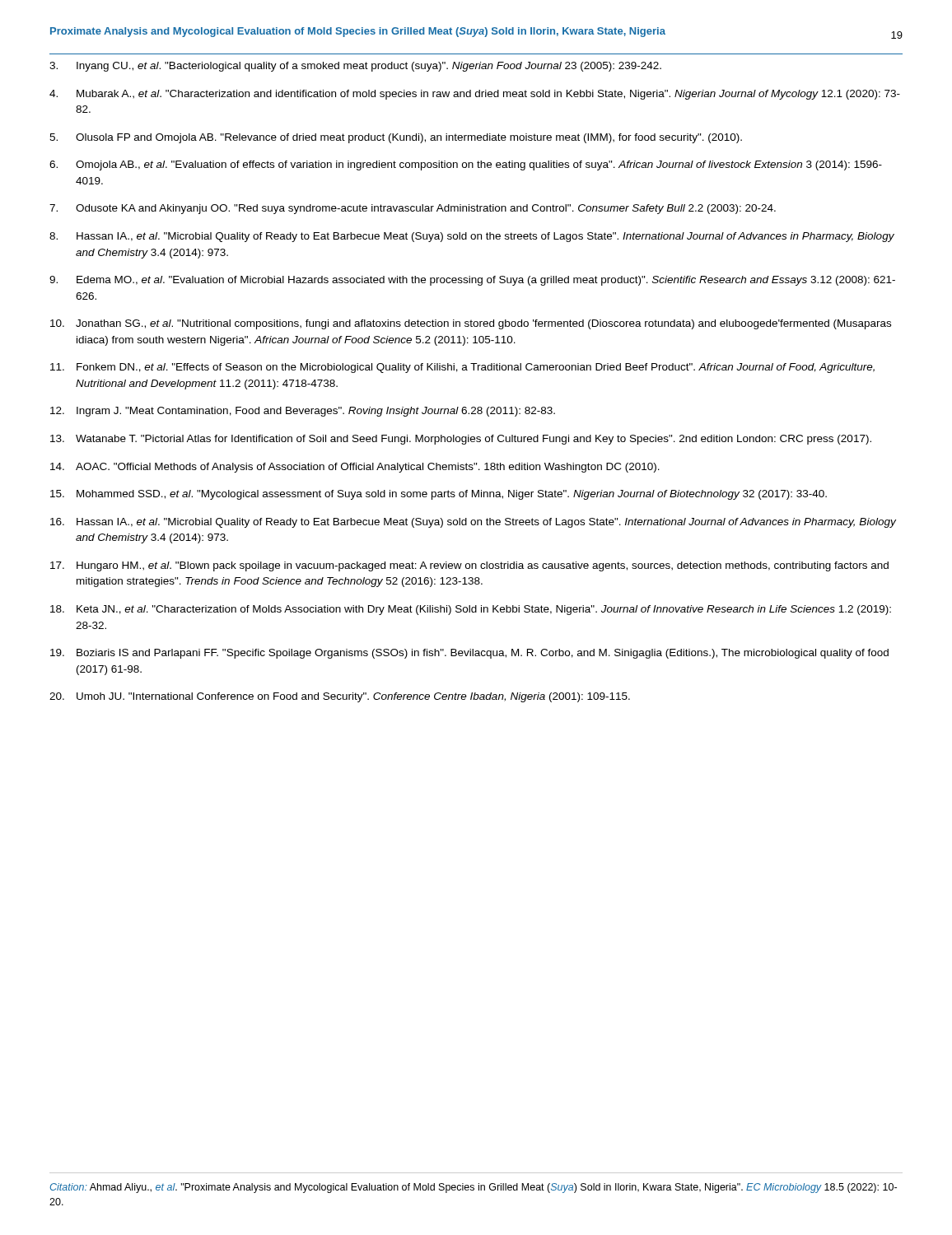Viewport: 952px width, 1235px height.
Task: Point to the block beginning "15. Mohammed SSD., et al. "Mycological assessment of"
Action: point(476,494)
